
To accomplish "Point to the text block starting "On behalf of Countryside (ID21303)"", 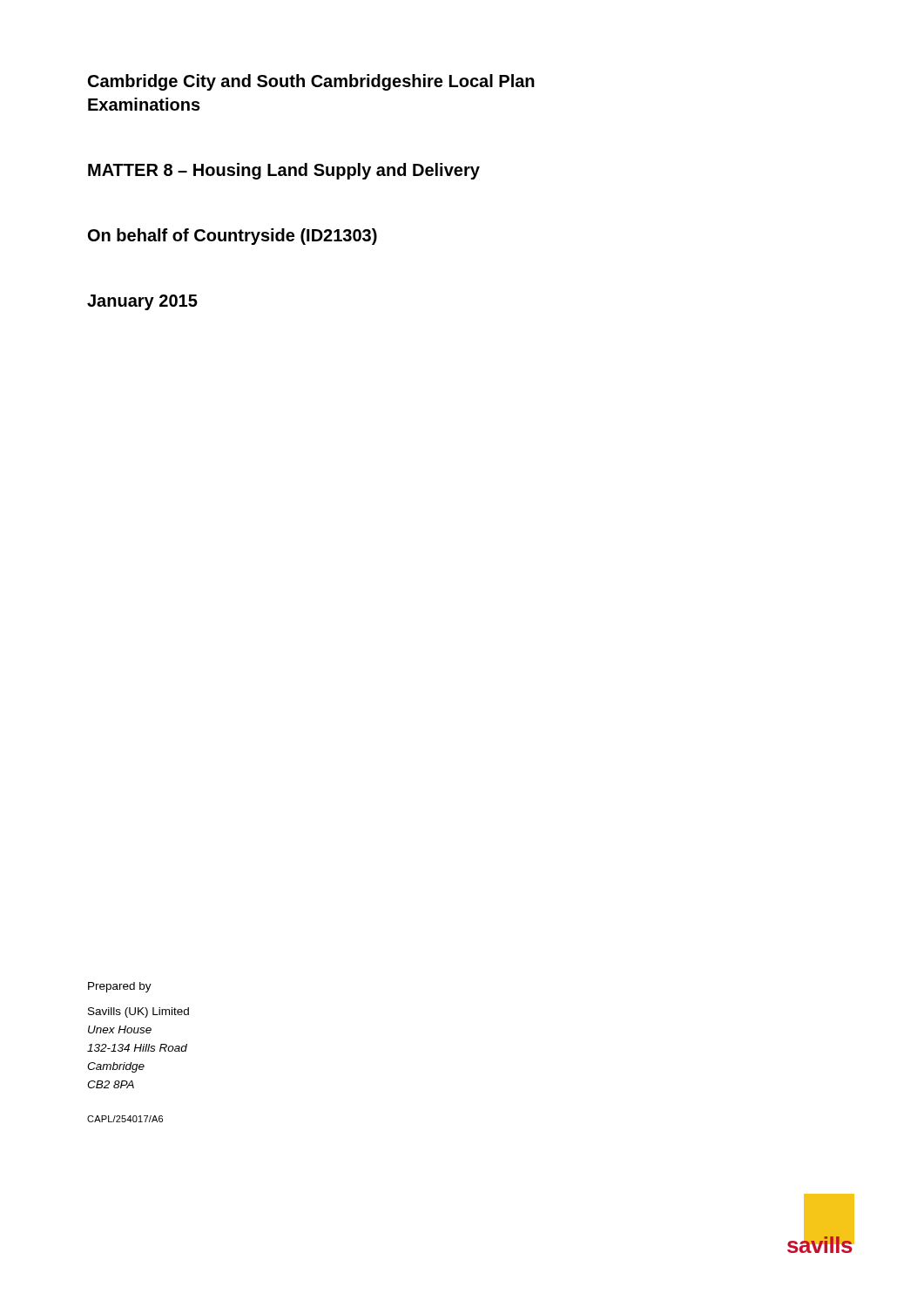I will (233, 237).
